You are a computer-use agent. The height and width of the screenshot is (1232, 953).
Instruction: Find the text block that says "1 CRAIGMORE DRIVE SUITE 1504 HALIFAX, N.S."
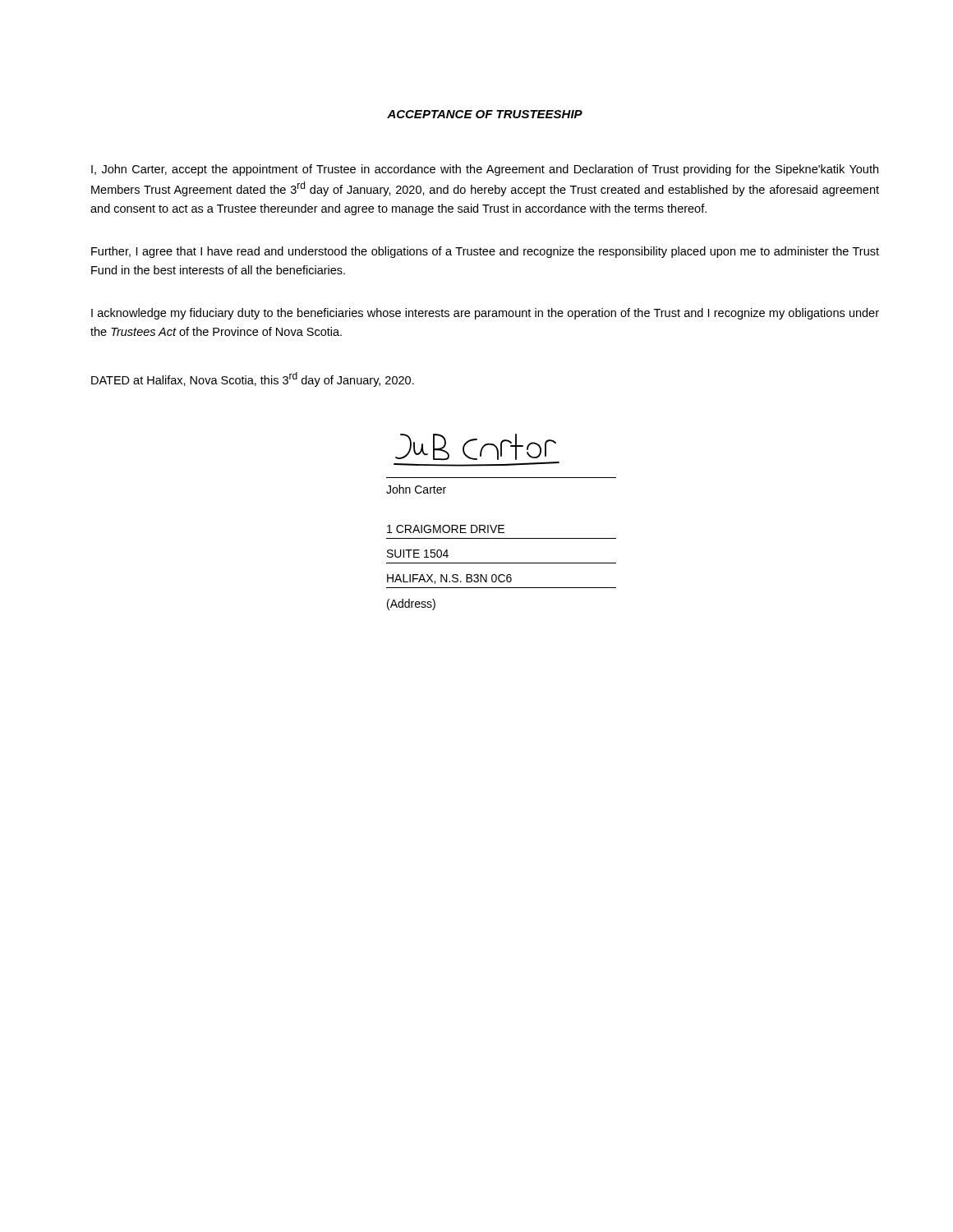click(x=501, y=566)
